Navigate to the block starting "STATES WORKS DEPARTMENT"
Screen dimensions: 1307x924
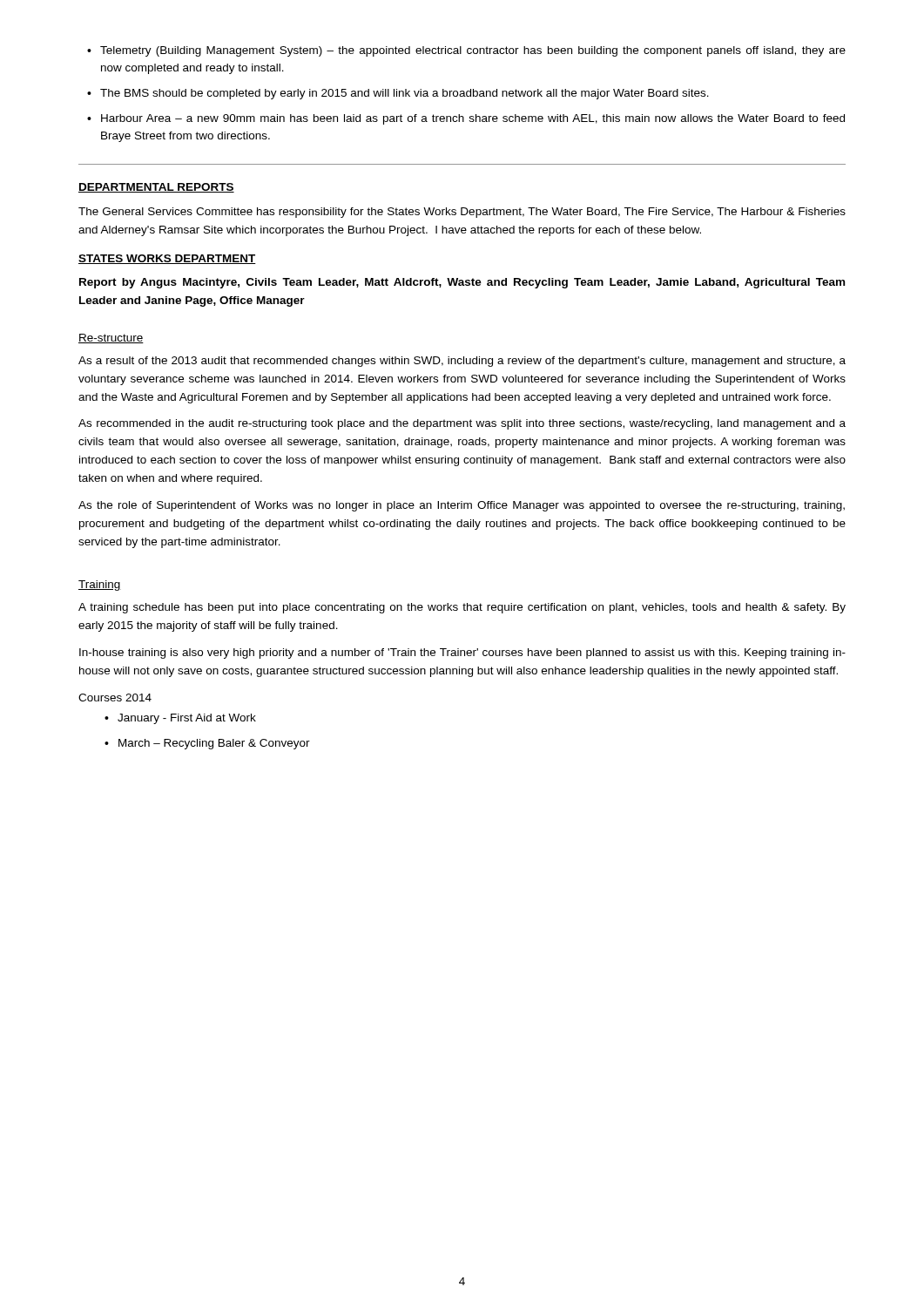point(167,258)
